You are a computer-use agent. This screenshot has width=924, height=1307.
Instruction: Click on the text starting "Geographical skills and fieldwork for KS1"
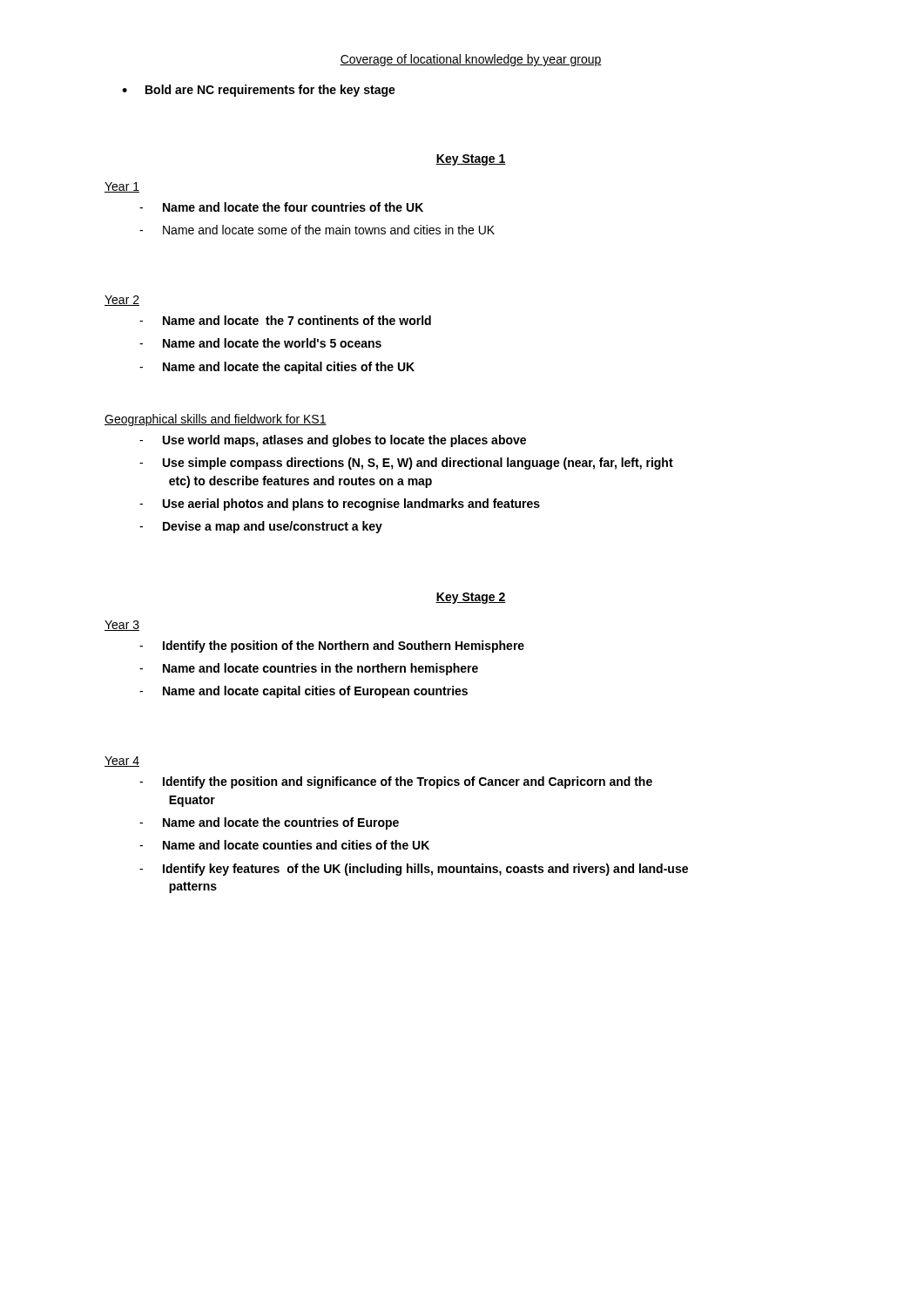(x=215, y=419)
